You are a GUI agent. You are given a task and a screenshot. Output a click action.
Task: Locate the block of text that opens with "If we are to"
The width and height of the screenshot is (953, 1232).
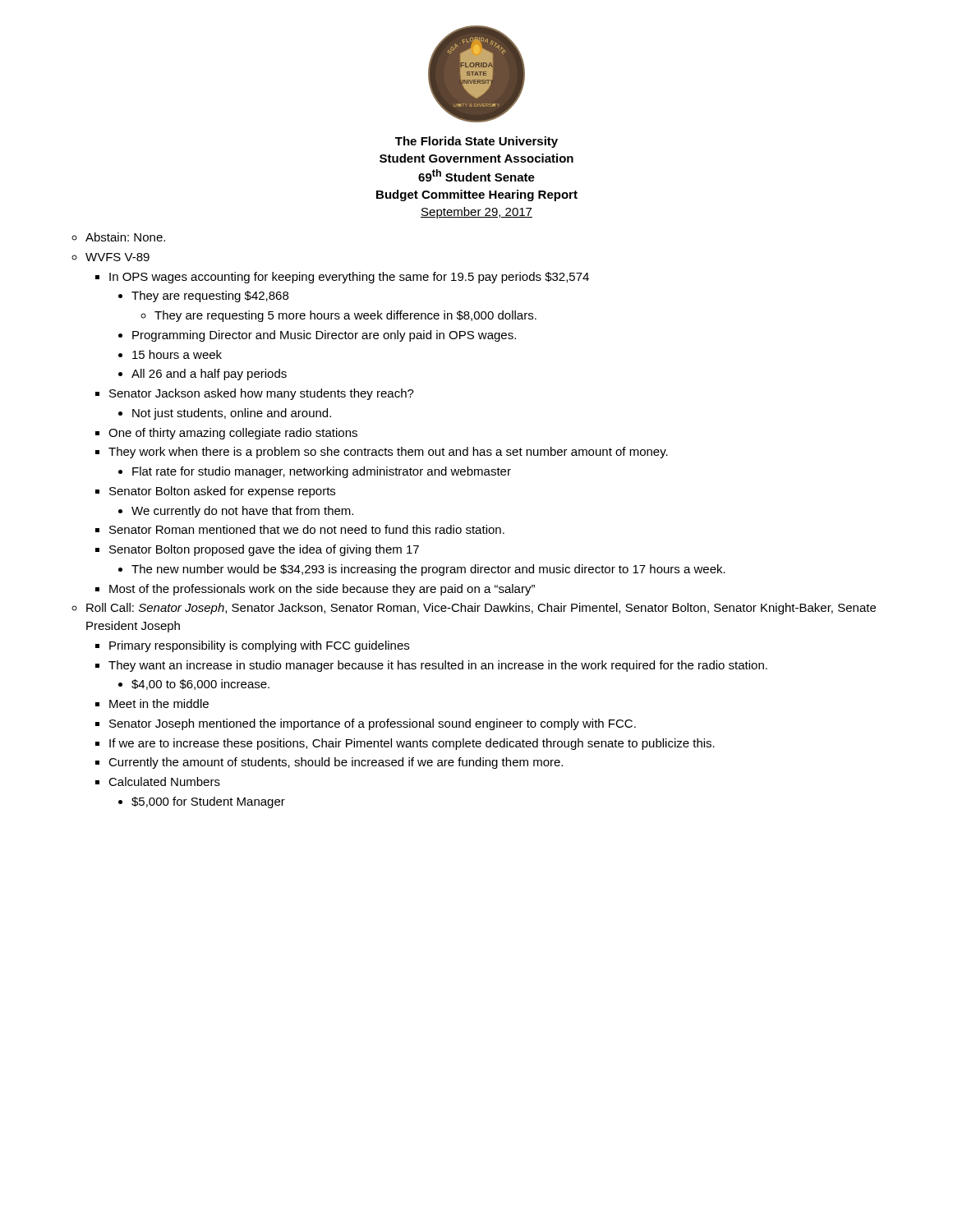point(412,742)
